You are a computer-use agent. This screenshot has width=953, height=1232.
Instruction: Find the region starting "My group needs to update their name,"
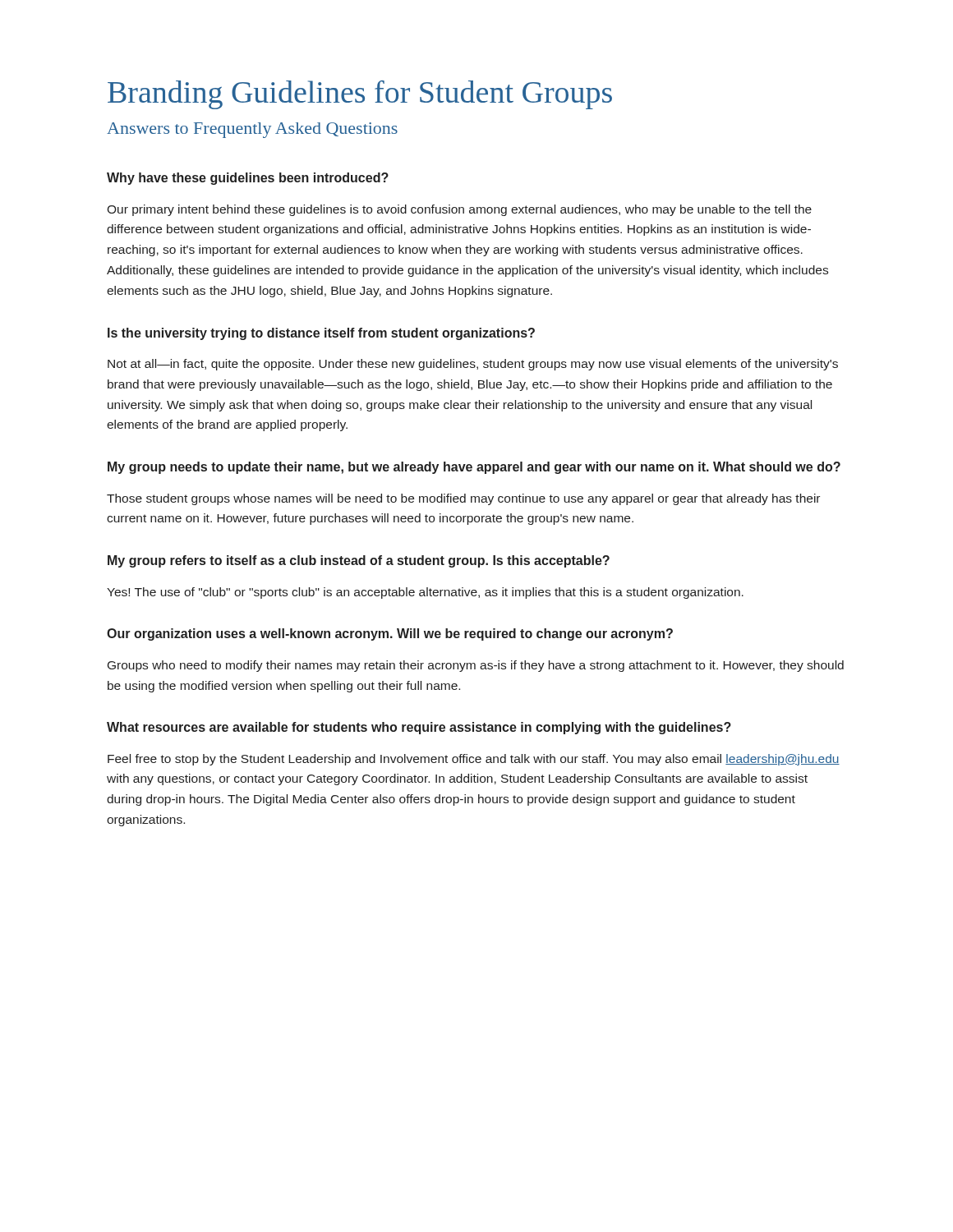[x=476, y=468]
